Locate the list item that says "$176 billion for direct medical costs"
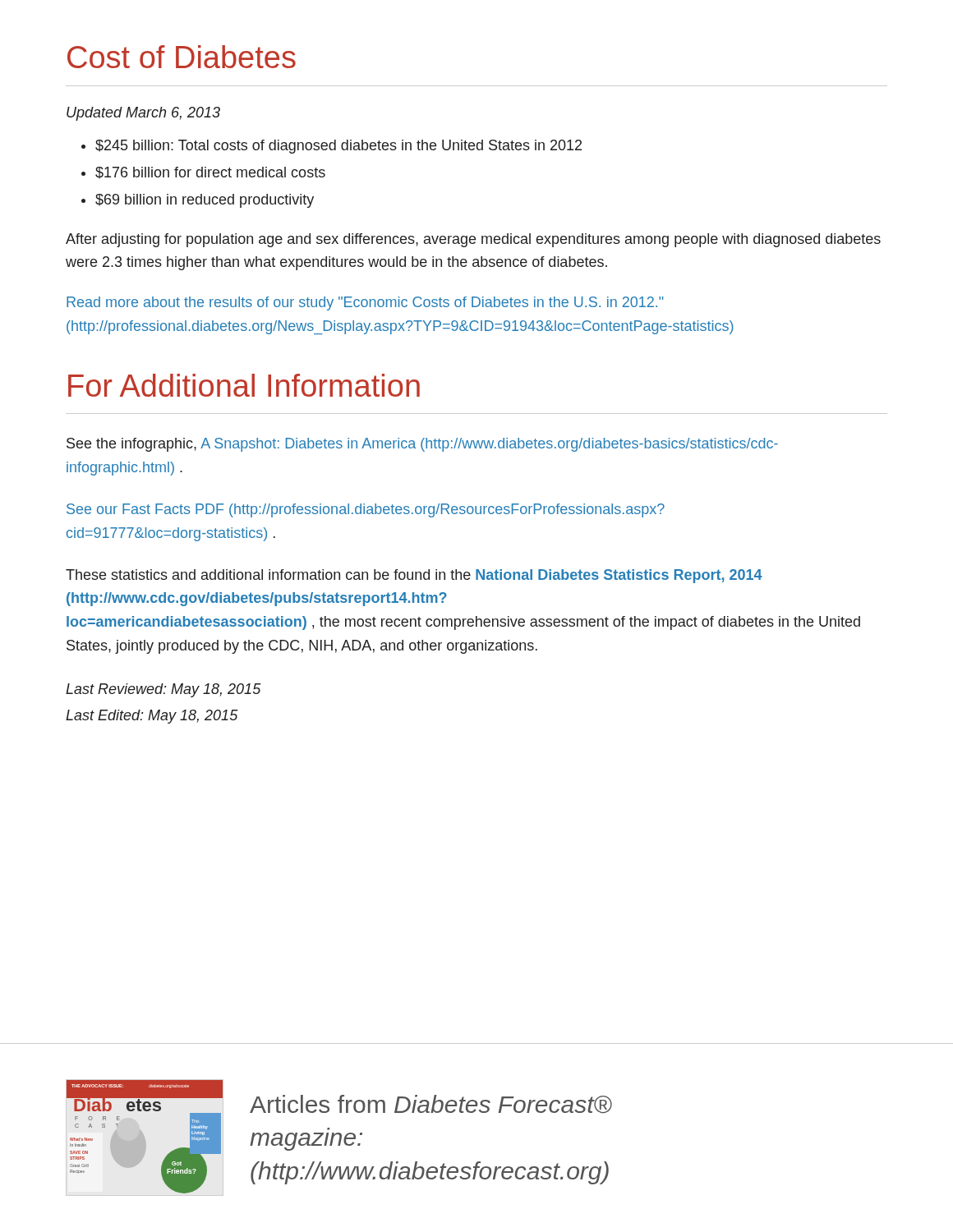Screen dimensions: 1232x953 [x=210, y=172]
